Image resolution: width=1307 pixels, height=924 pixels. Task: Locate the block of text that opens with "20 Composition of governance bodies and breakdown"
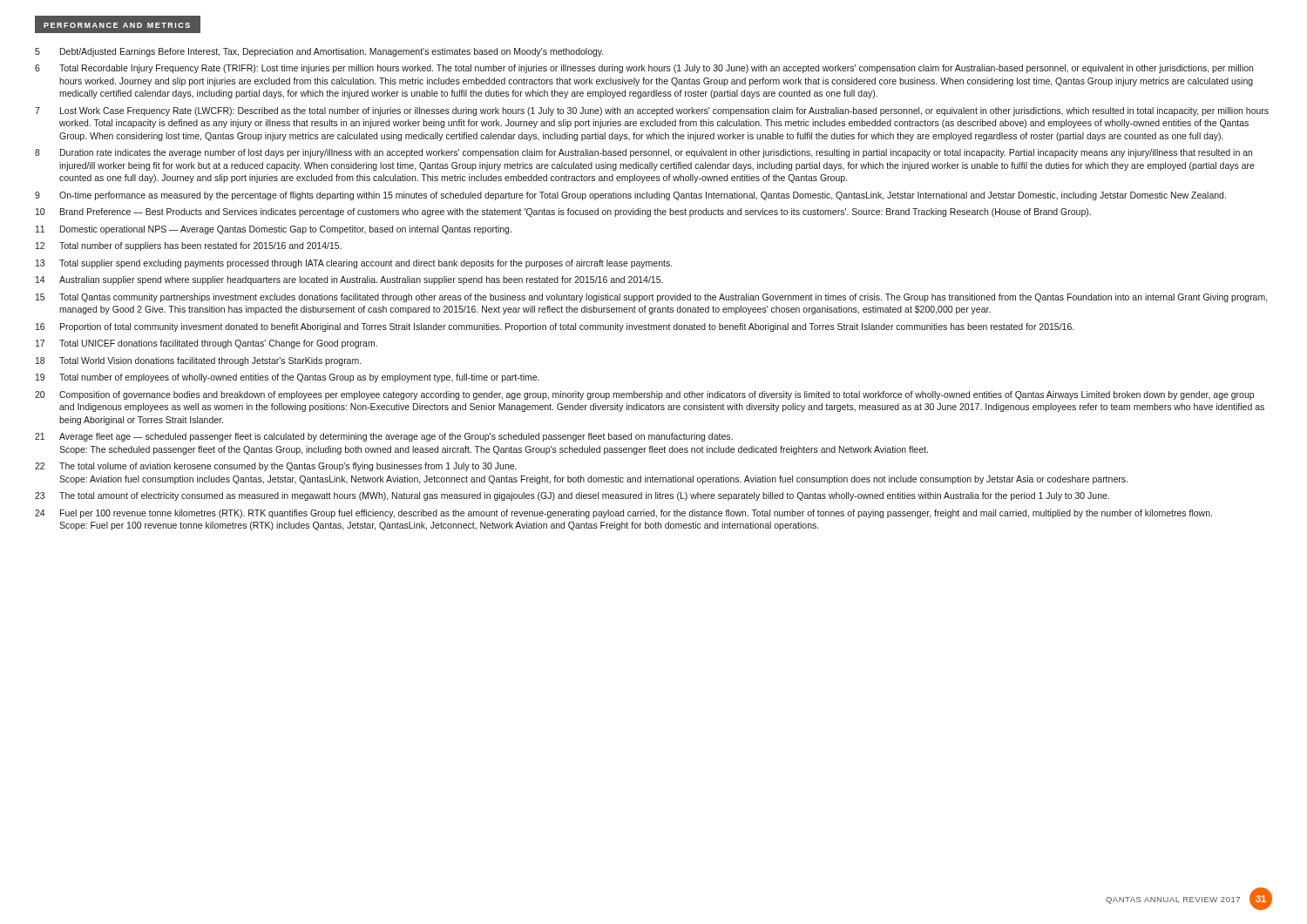pyautogui.click(x=654, y=407)
